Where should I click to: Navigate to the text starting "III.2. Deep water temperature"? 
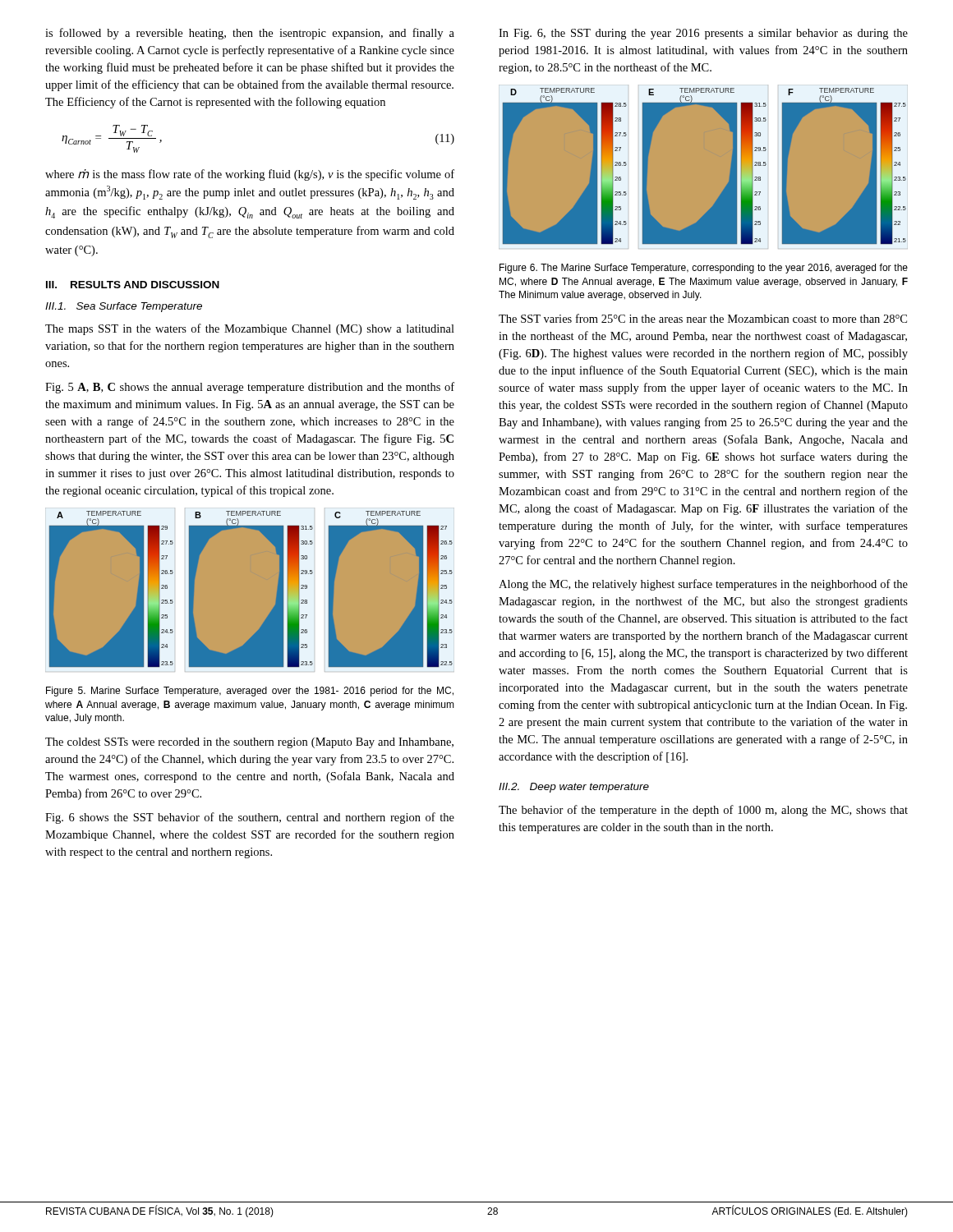coord(574,788)
